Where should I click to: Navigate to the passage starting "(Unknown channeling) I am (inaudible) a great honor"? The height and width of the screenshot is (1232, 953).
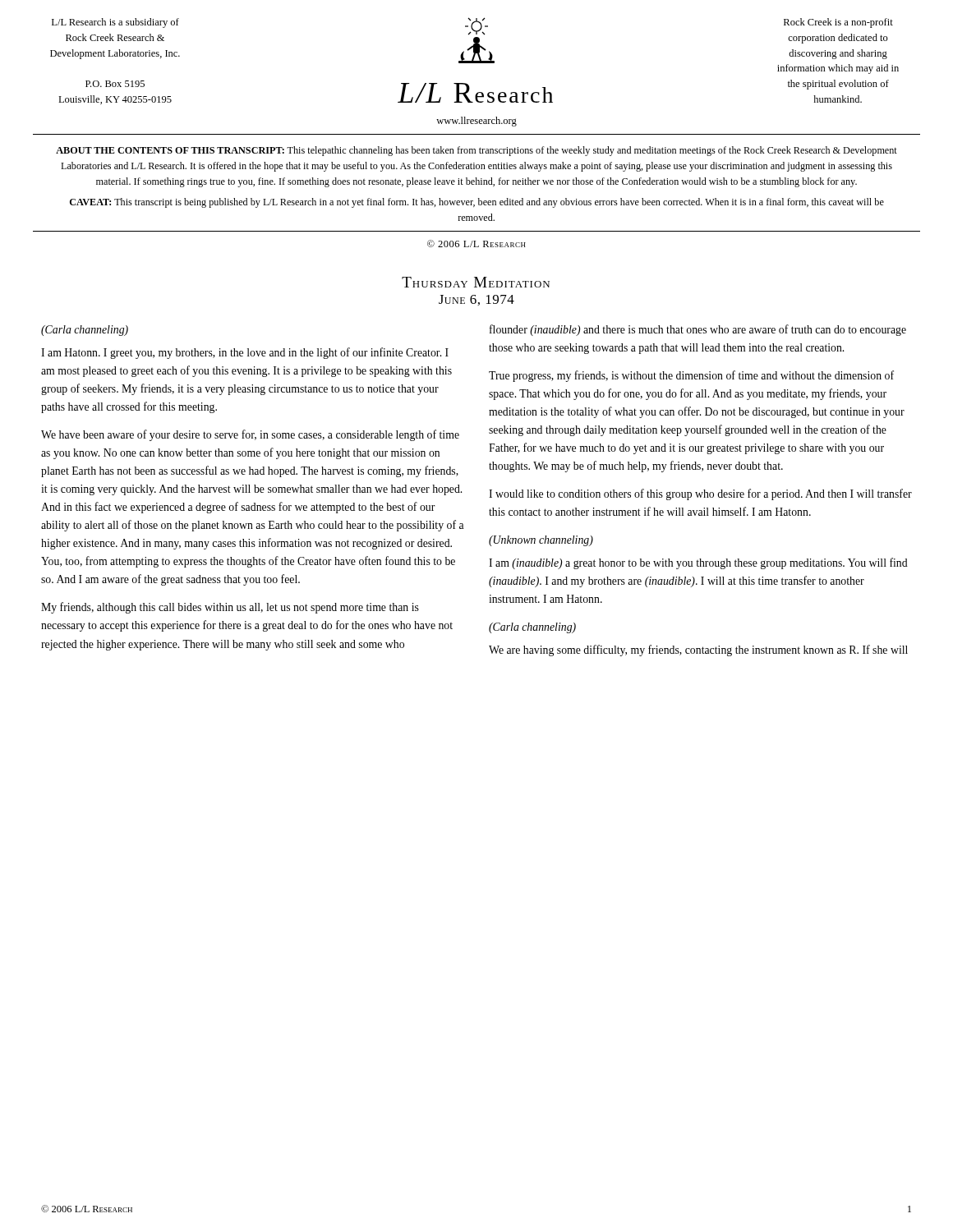pos(700,570)
